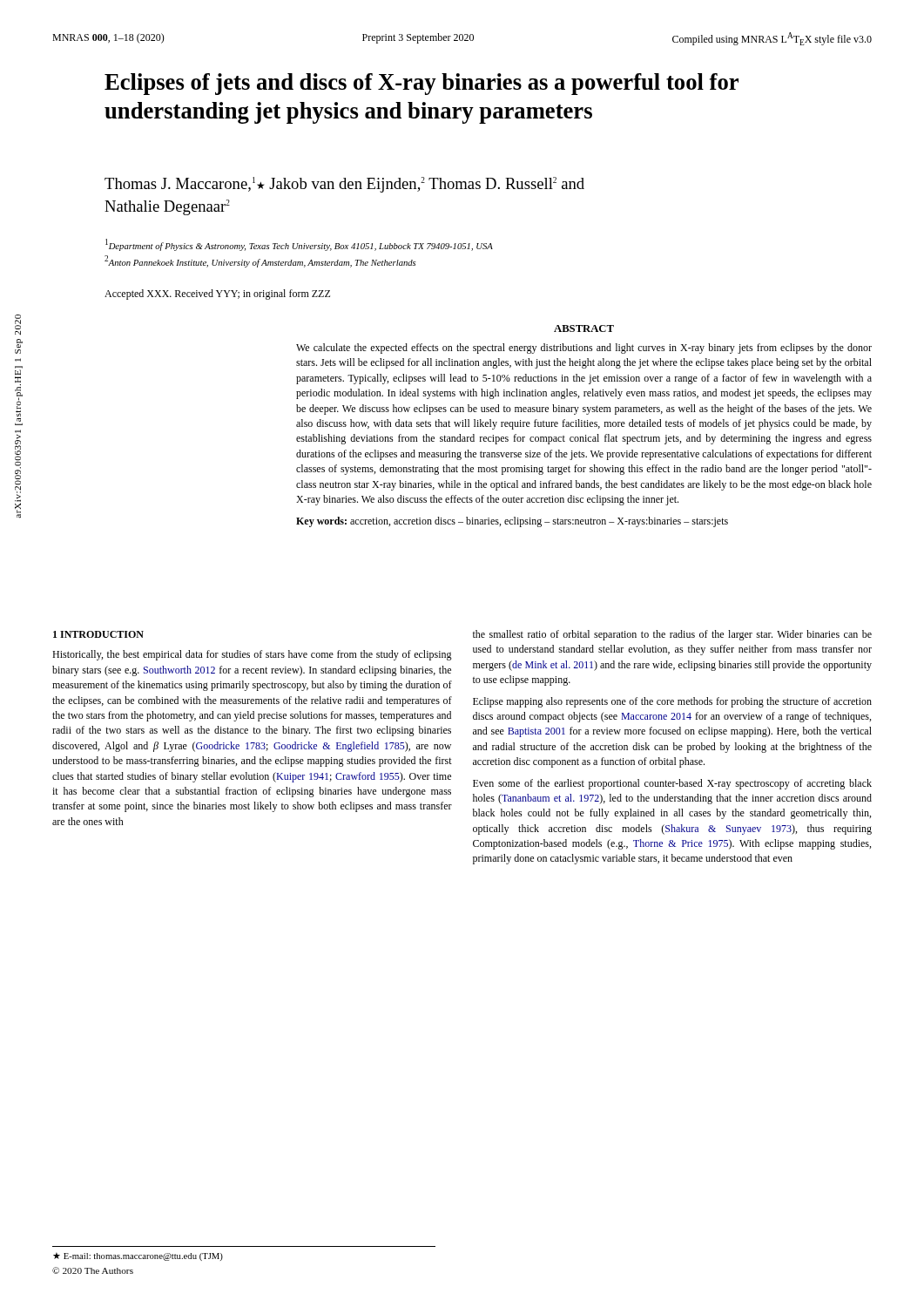Find the text block that says "Accepted XXX. Received YYY;"
Image resolution: width=924 pixels, height=1307 pixels.
click(218, 294)
